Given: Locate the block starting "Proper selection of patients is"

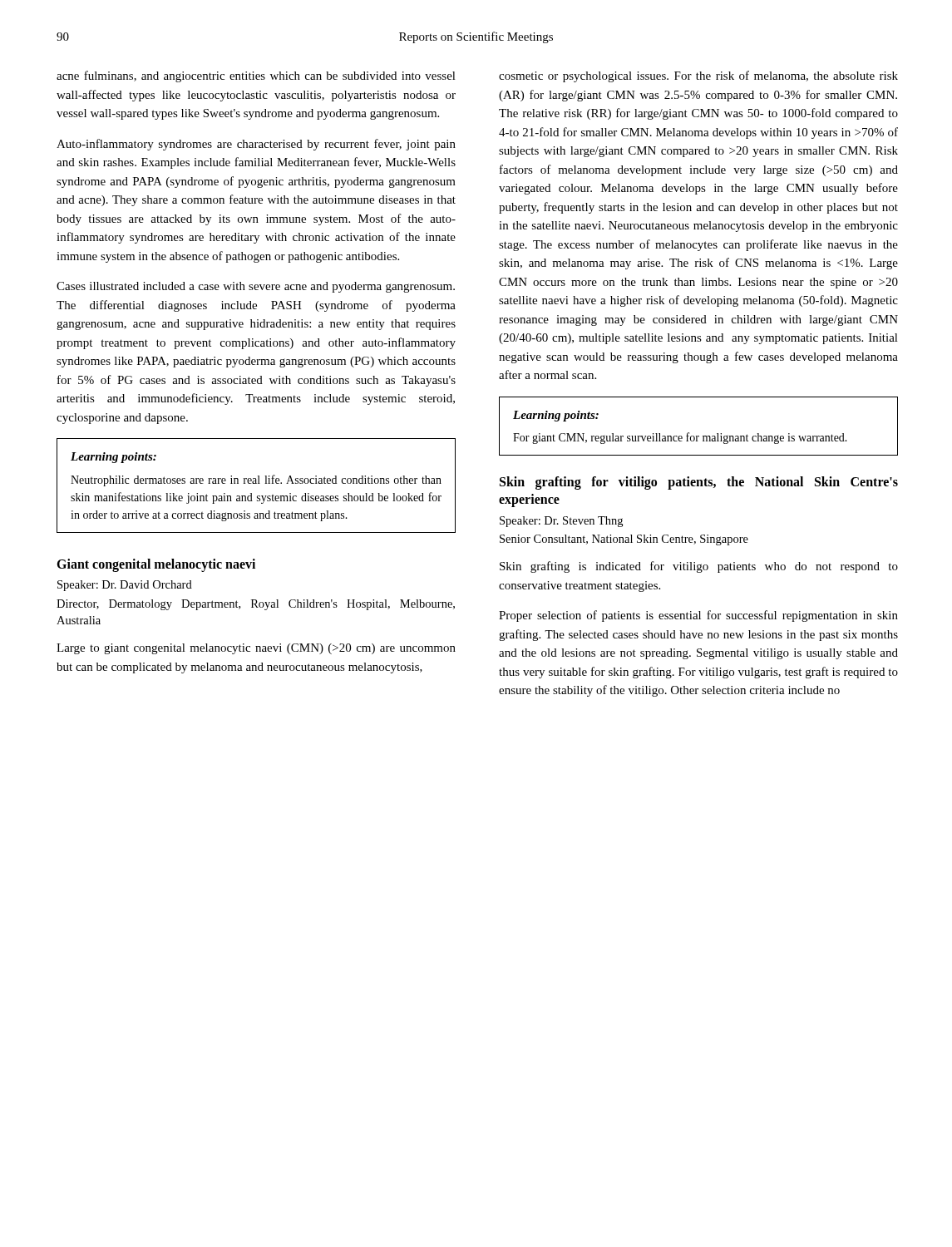Looking at the screenshot, I should pos(698,653).
